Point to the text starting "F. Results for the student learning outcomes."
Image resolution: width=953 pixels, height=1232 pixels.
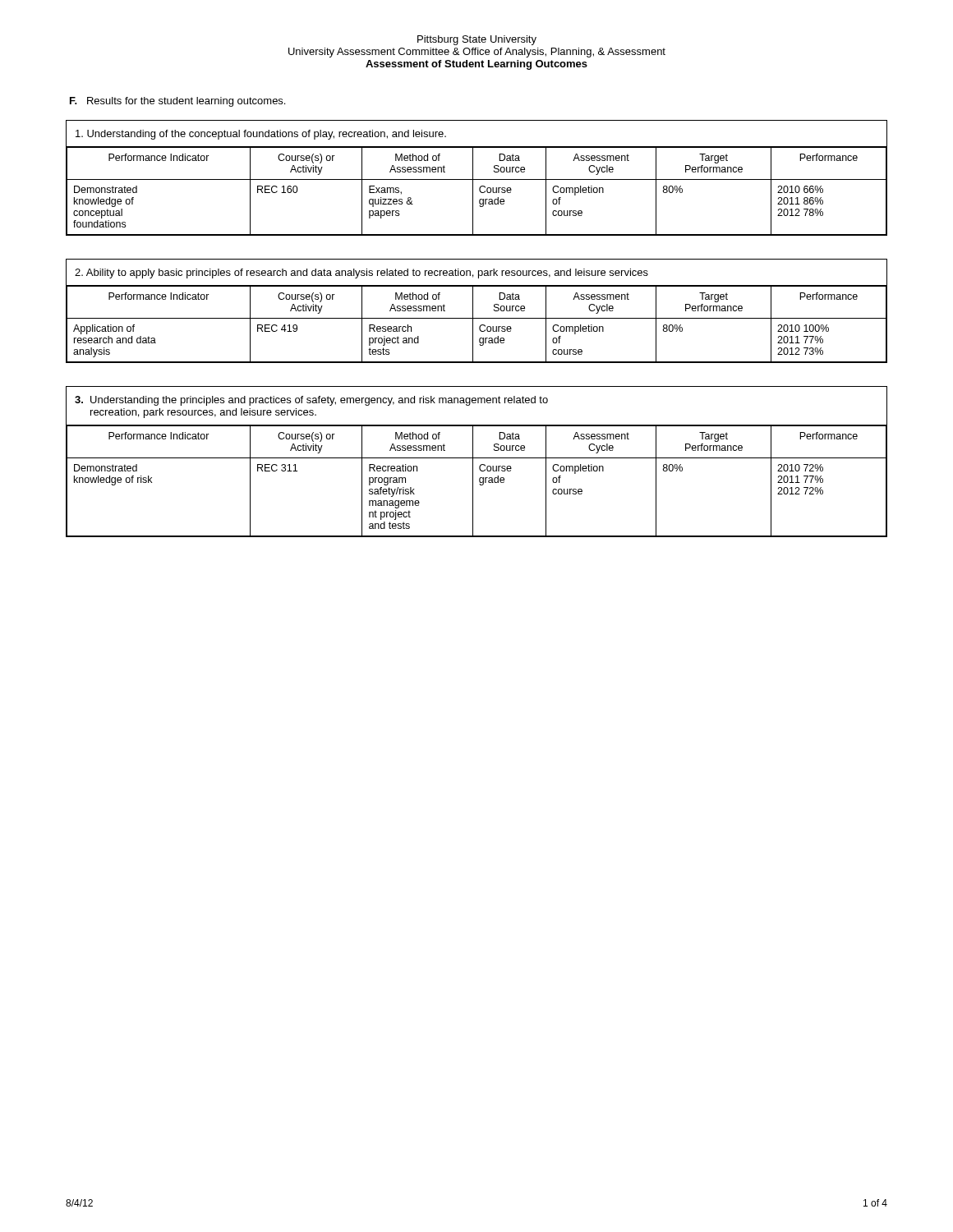(x=178, y=101)
